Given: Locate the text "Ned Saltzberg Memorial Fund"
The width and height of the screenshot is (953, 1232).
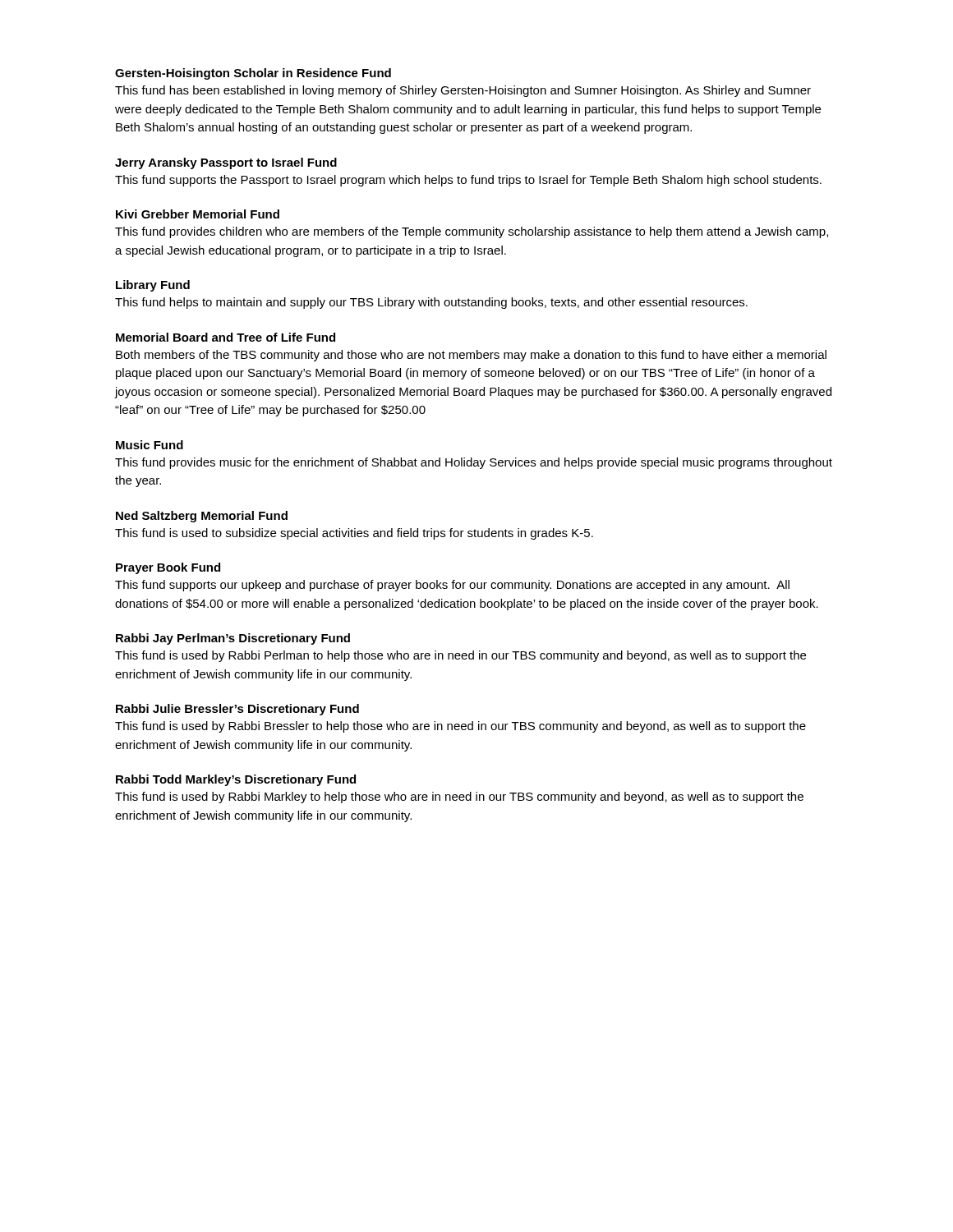Looking at the screenshot, I should point(202,515).
